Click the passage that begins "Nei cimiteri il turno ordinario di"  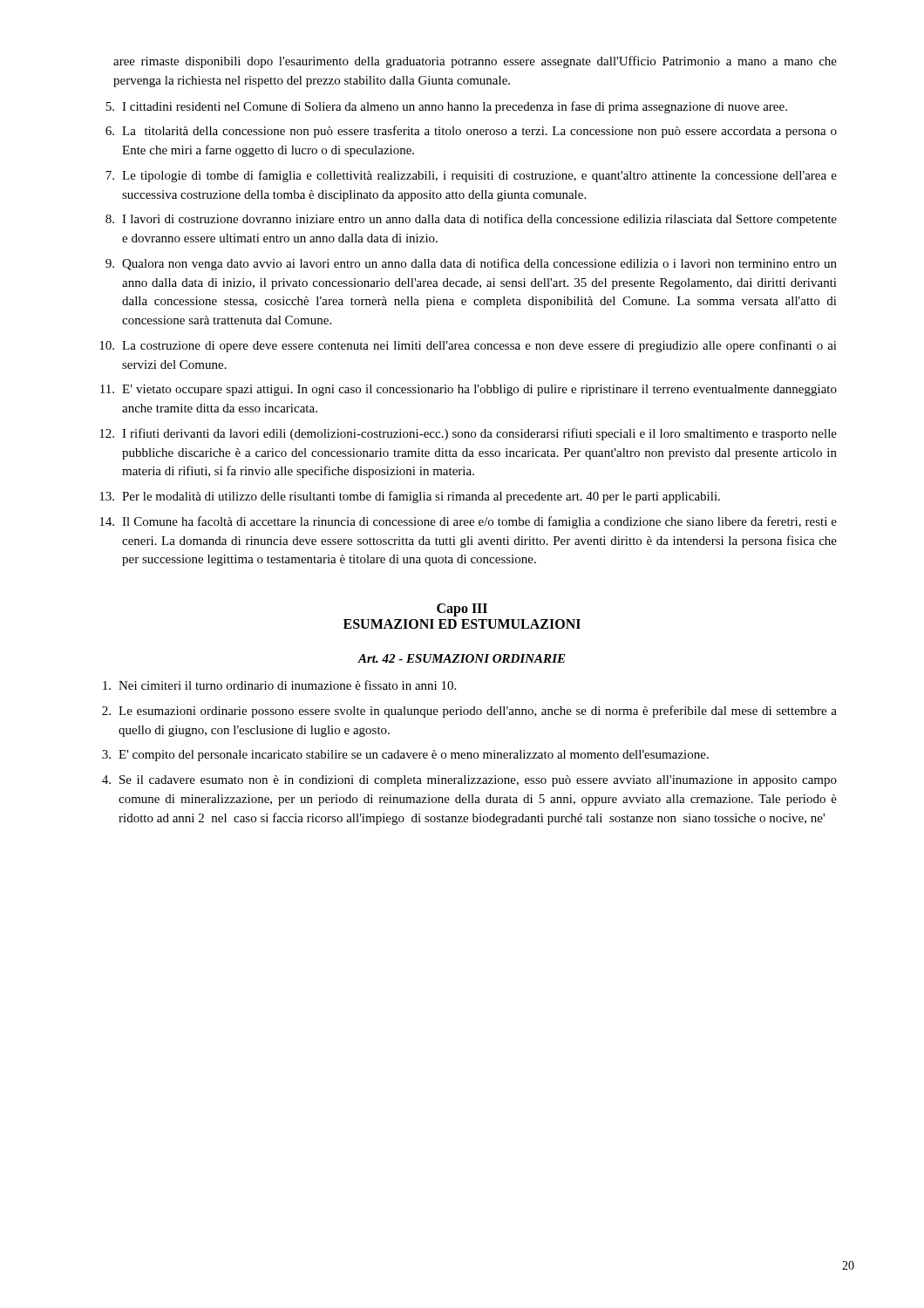[x=462, y=686]
